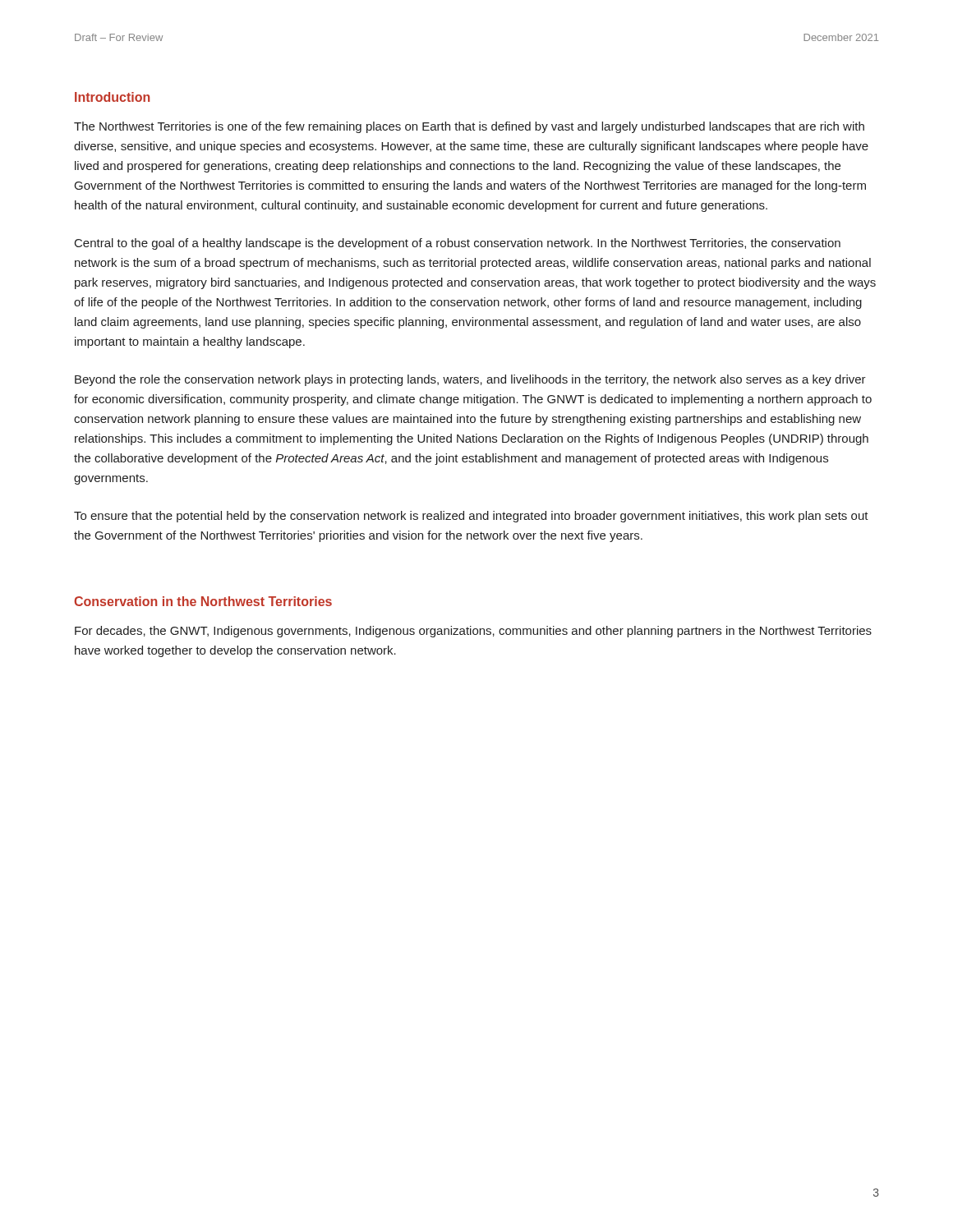The width and height of the screenshot is (953, 1232).
Task: Select the element starting "To ensure that the"
Action: (x=471, y=525)
